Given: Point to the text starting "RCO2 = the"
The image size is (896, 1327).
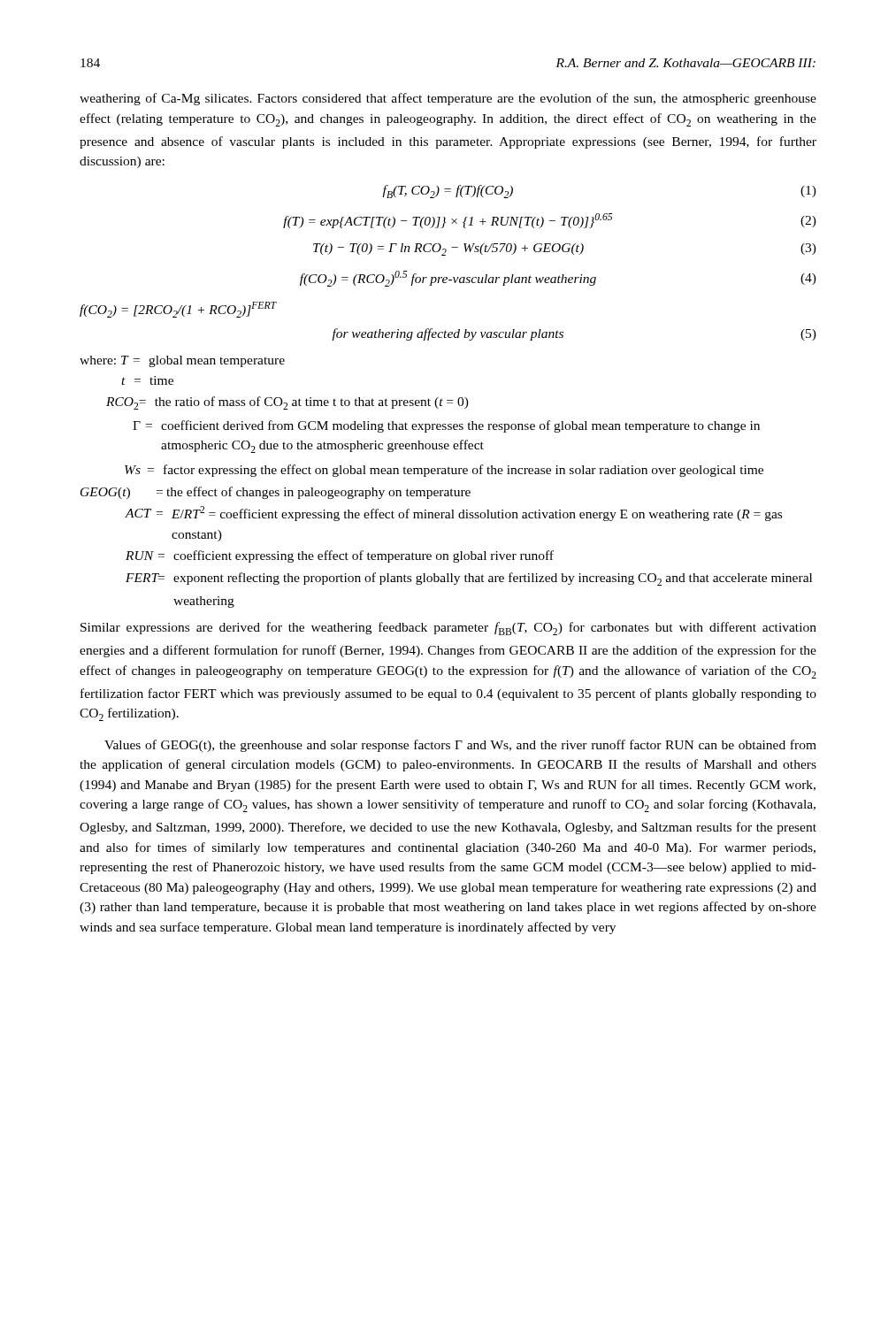Looking at the screenshot, I should tap(461, 403).
